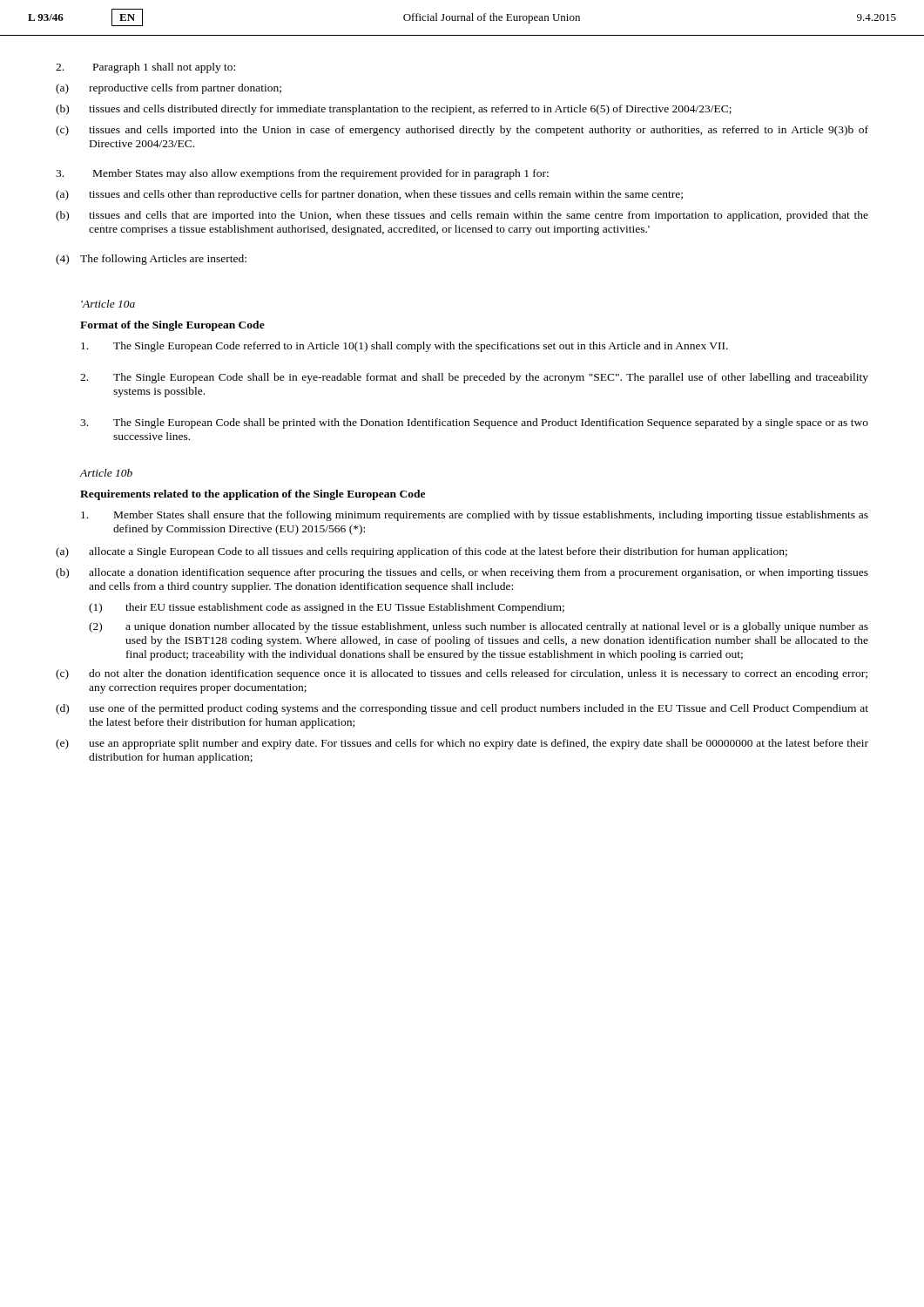Click the section header that begins "Format of the Single European"
Screen dimensions: 1307x924
click(x=172, y=325)
